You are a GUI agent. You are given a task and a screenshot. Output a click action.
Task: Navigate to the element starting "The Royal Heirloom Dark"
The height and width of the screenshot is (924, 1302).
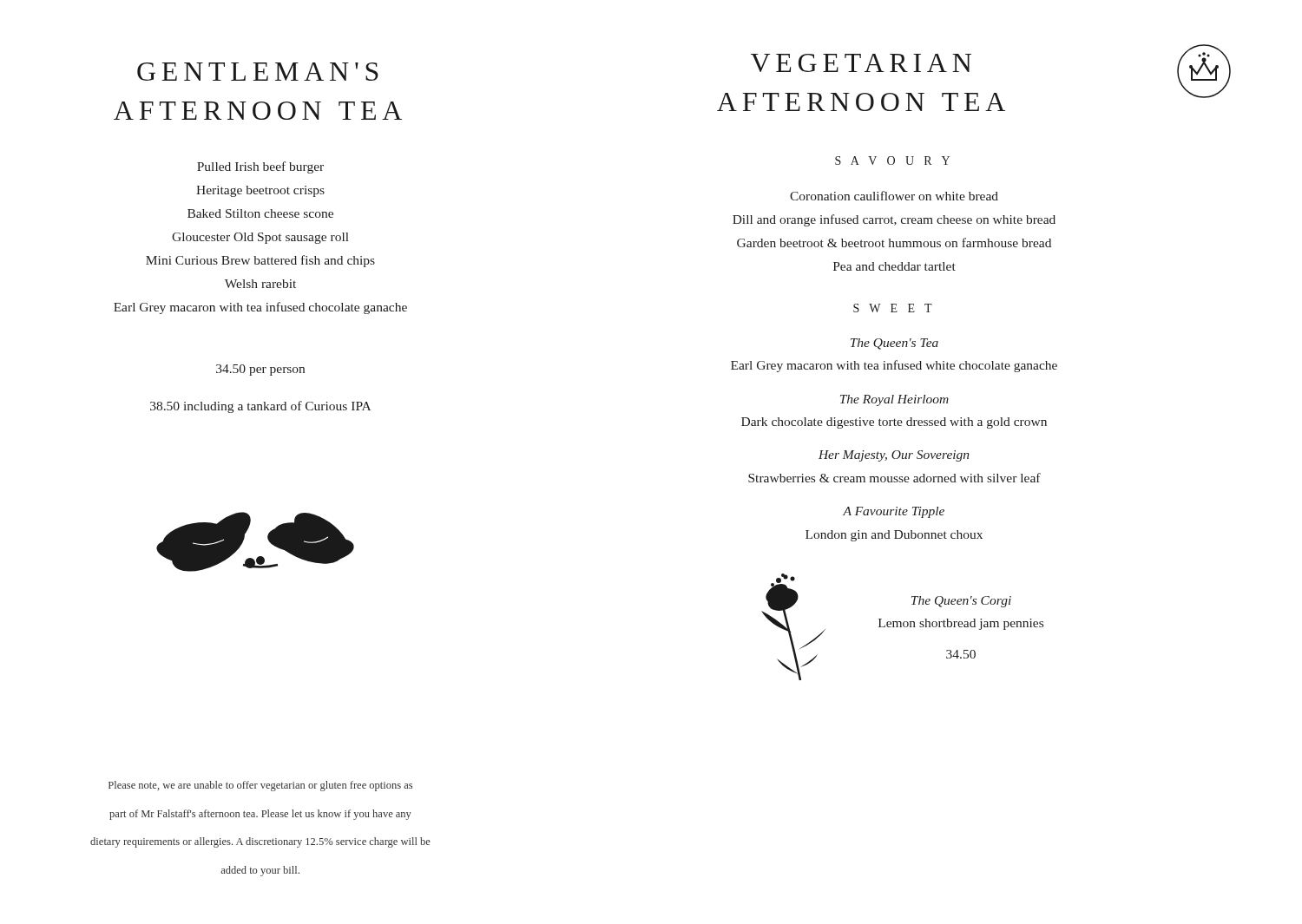pos(894,410)
